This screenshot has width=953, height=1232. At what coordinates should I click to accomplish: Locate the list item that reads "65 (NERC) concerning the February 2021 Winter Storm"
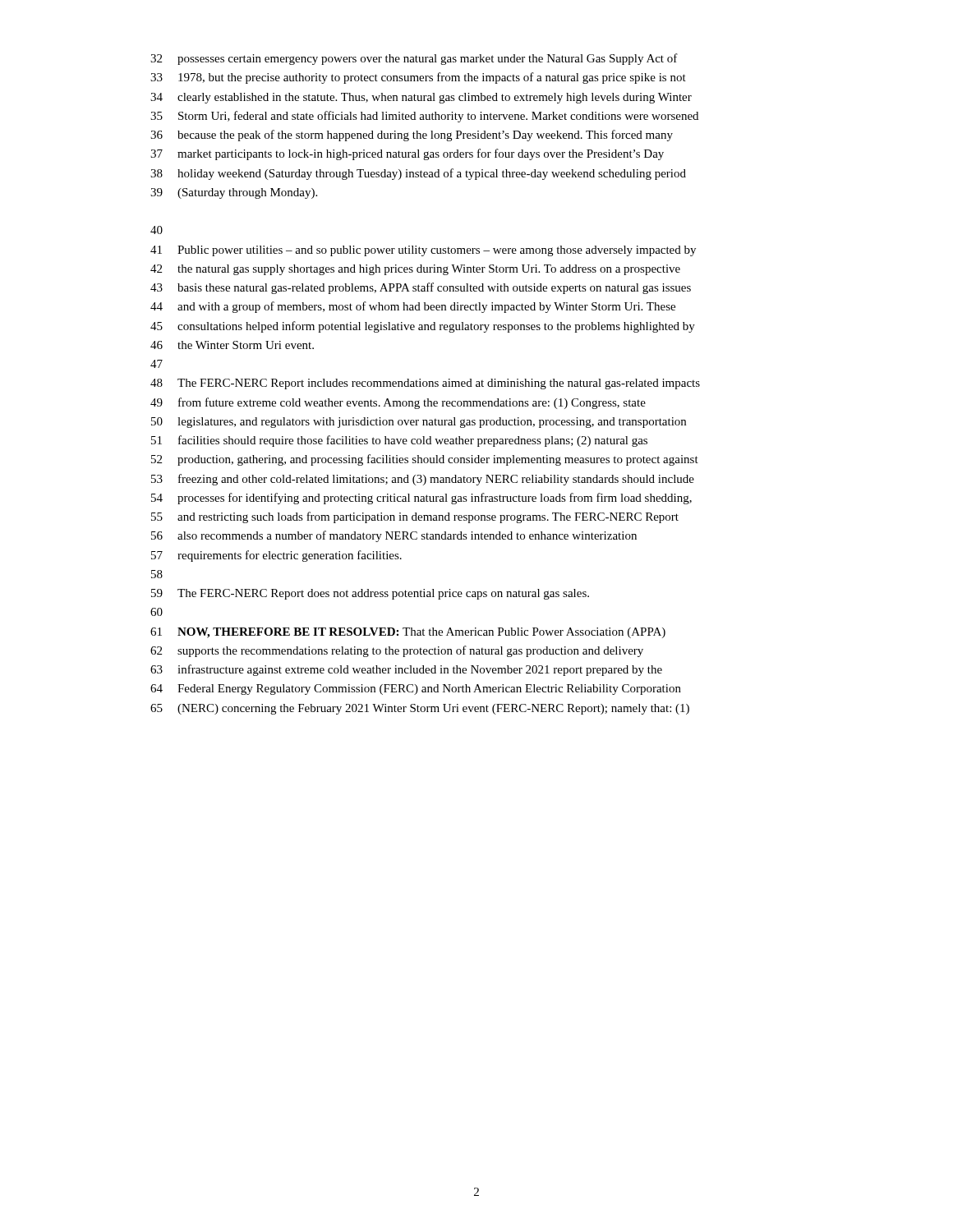pyautogui.click(x=476, y=708)
